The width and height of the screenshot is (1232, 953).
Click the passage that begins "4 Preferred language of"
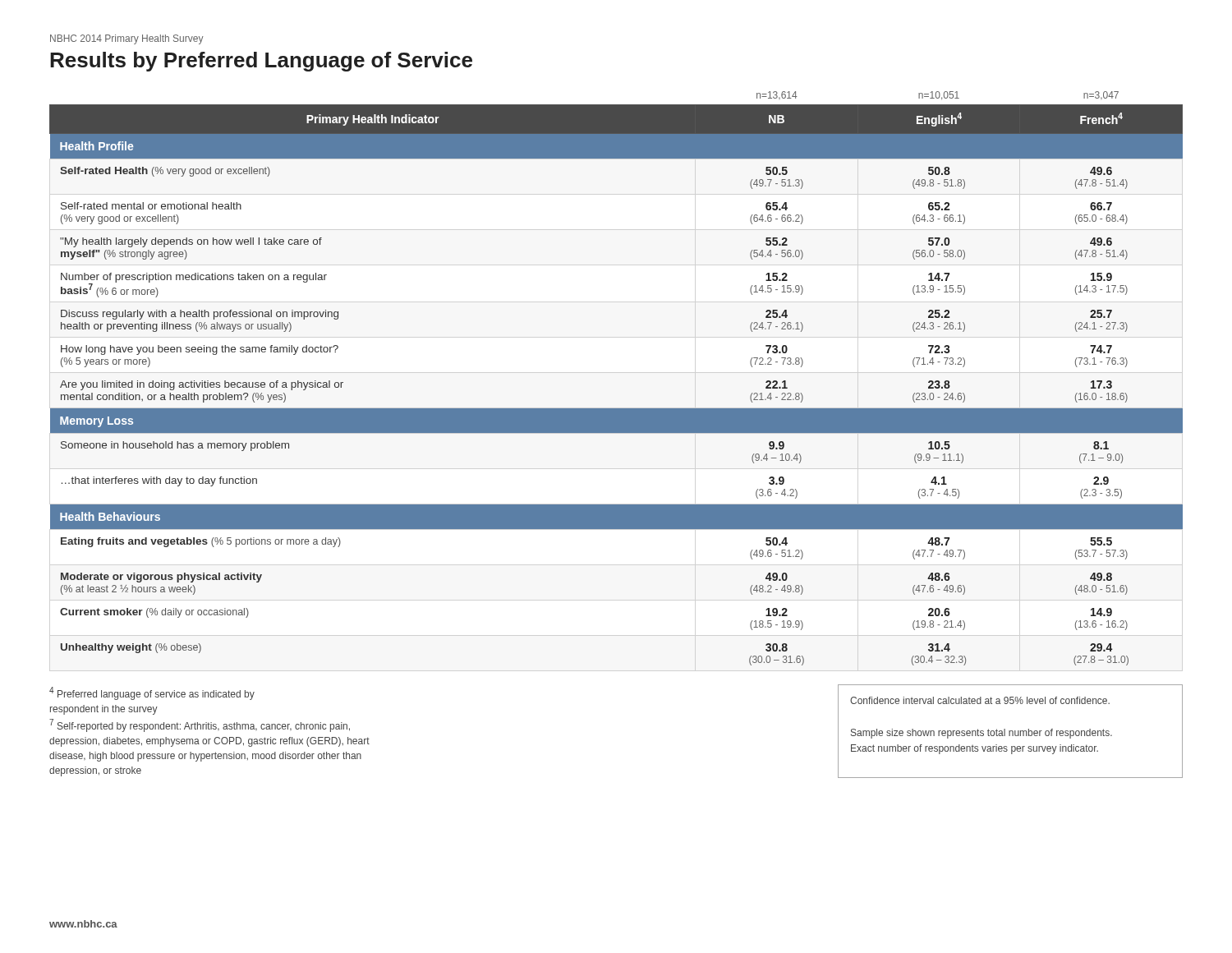coord(209,731)
